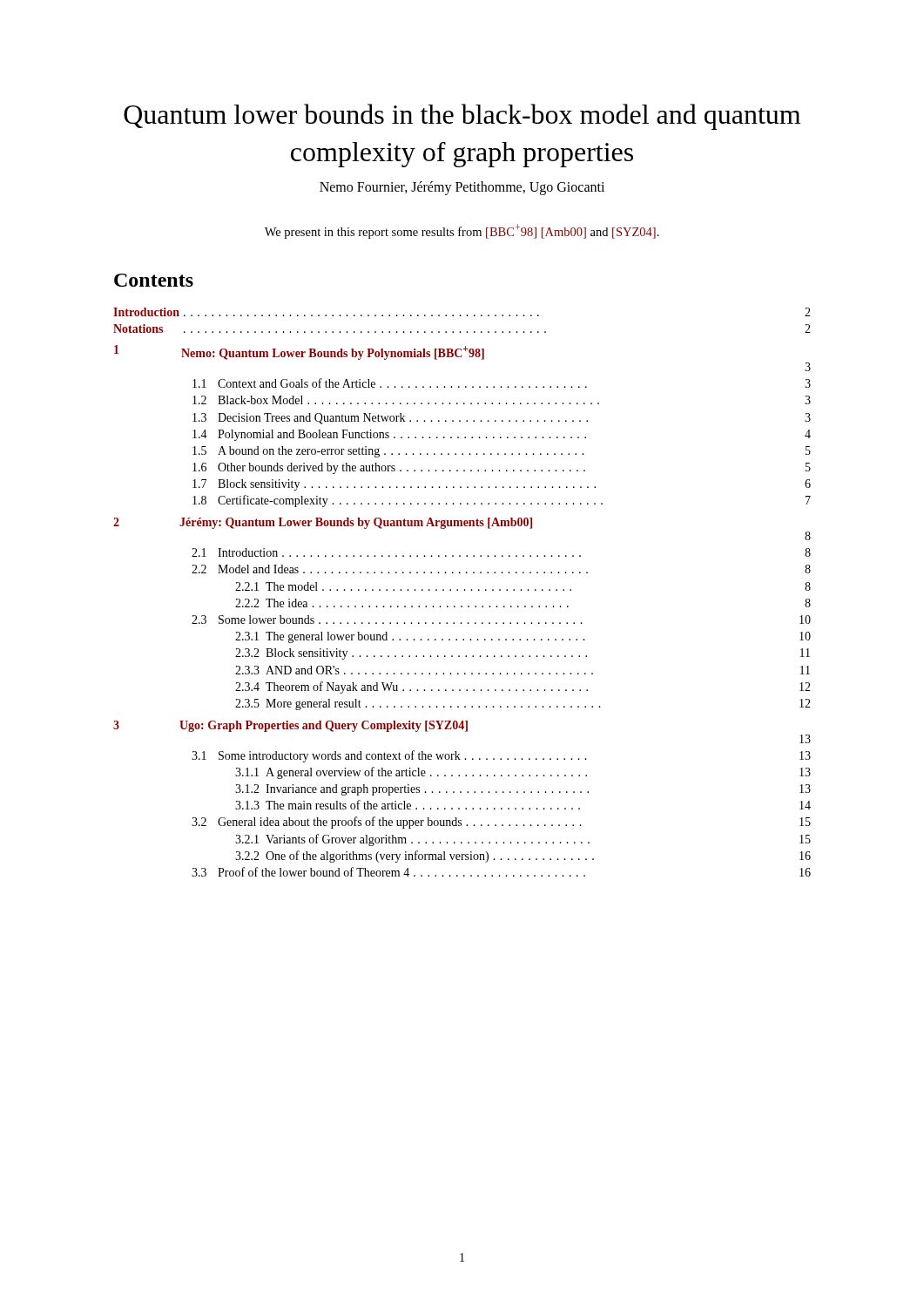Find the text block starting "3 Ugo: Graph Properties"

[462, 730]
